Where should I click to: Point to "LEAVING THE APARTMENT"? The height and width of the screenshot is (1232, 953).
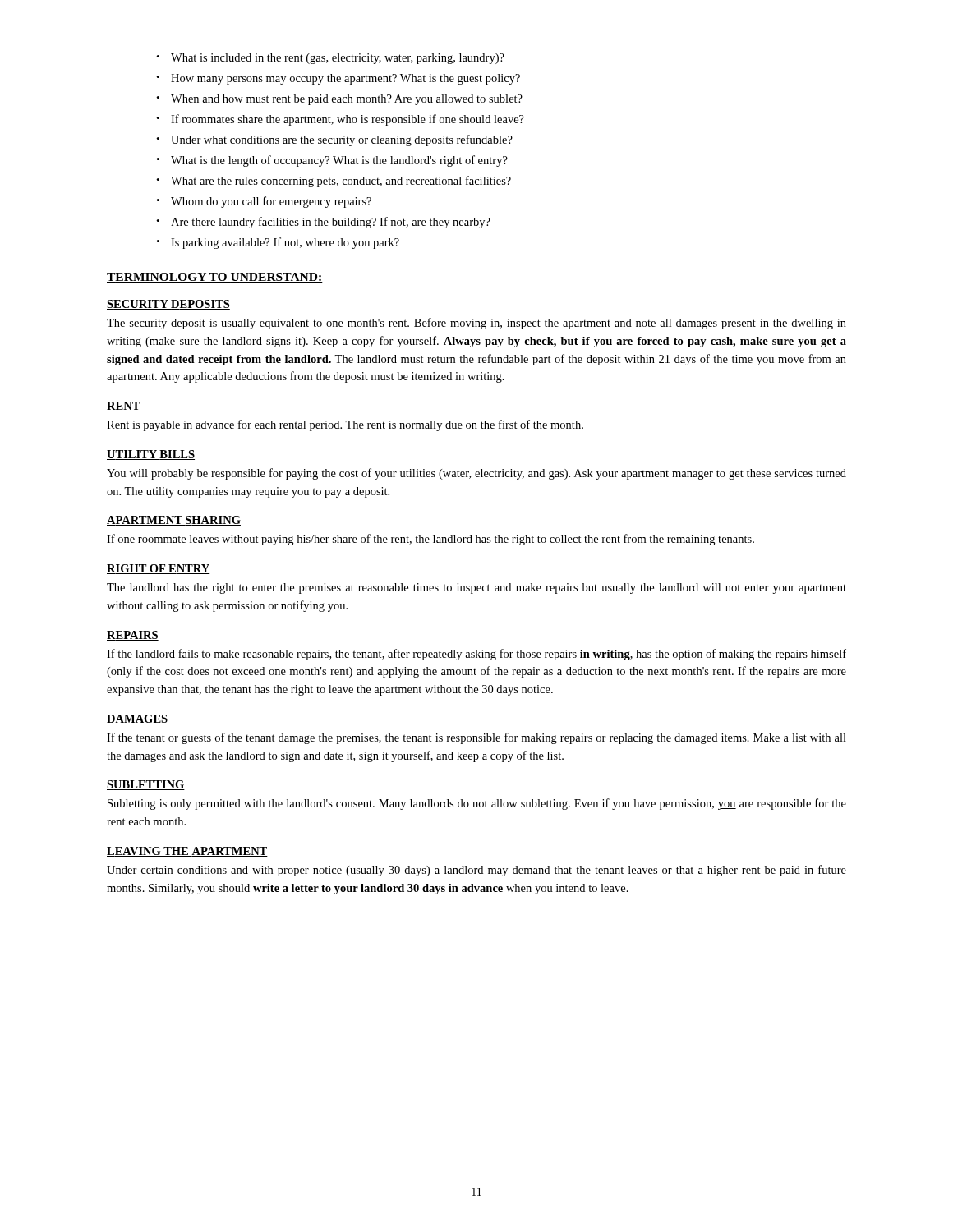[187, 851]
